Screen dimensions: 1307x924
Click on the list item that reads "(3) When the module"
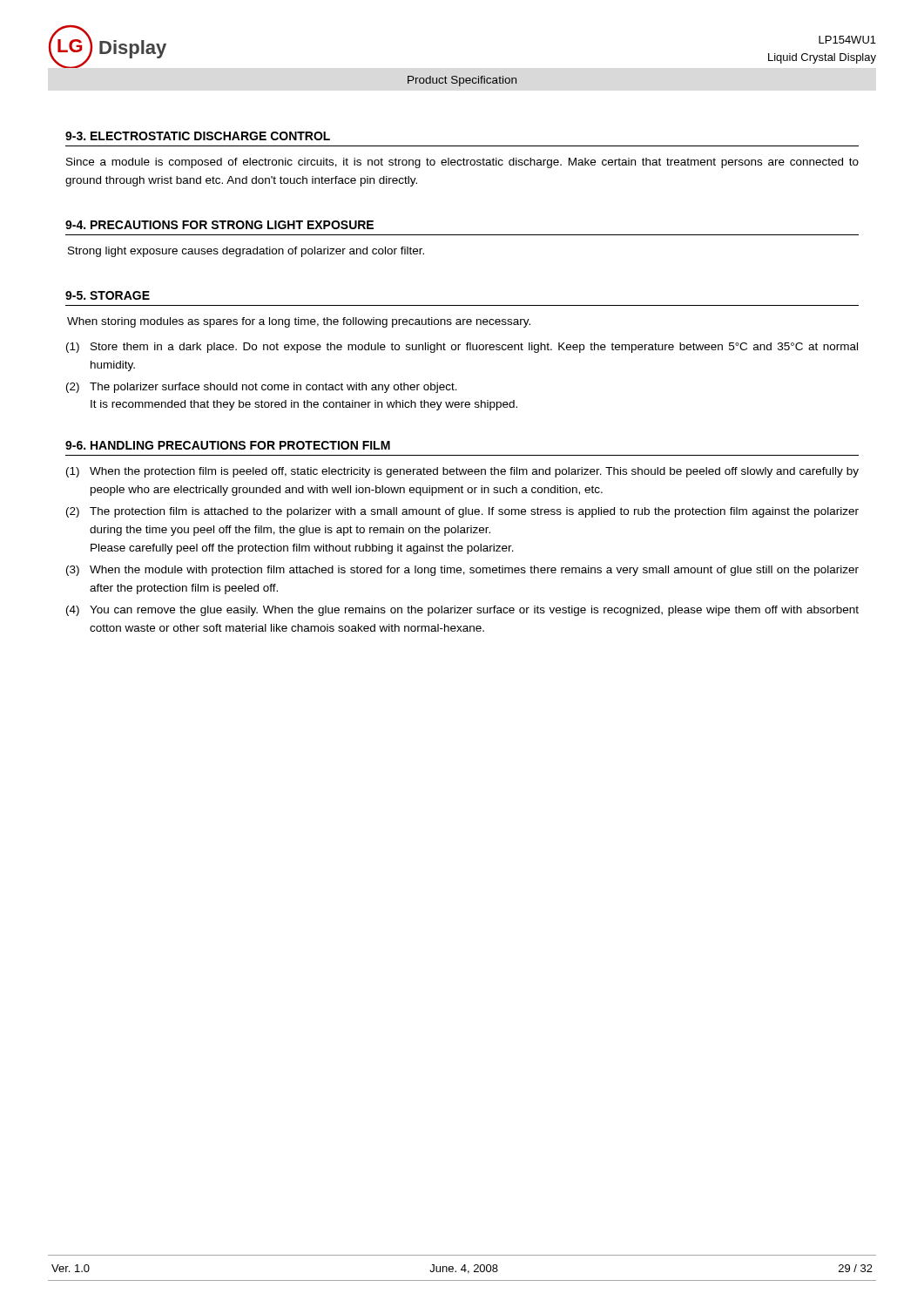tap(462, 579)
